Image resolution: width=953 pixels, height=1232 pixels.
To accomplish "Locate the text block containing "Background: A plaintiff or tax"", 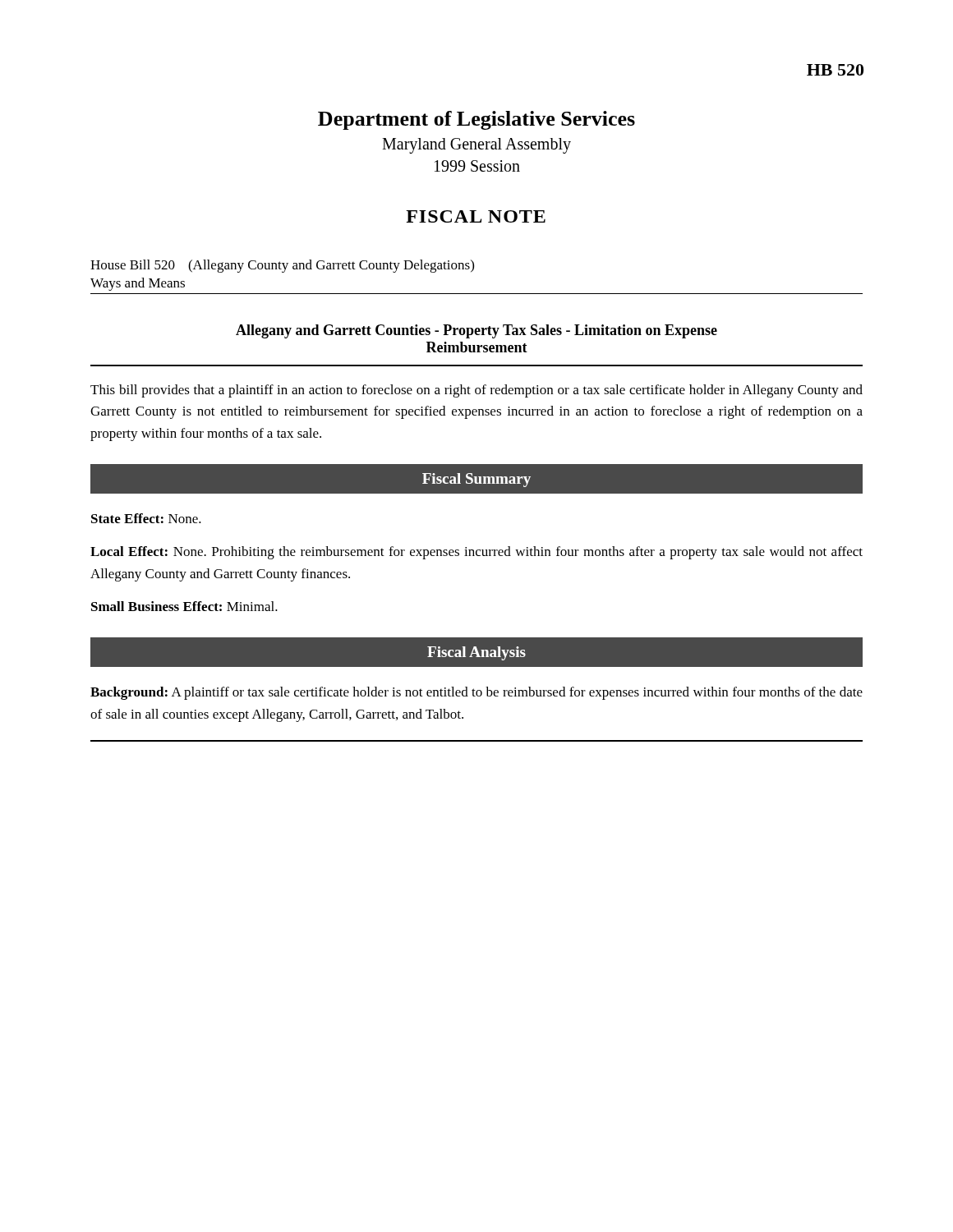I will point(476,703).
